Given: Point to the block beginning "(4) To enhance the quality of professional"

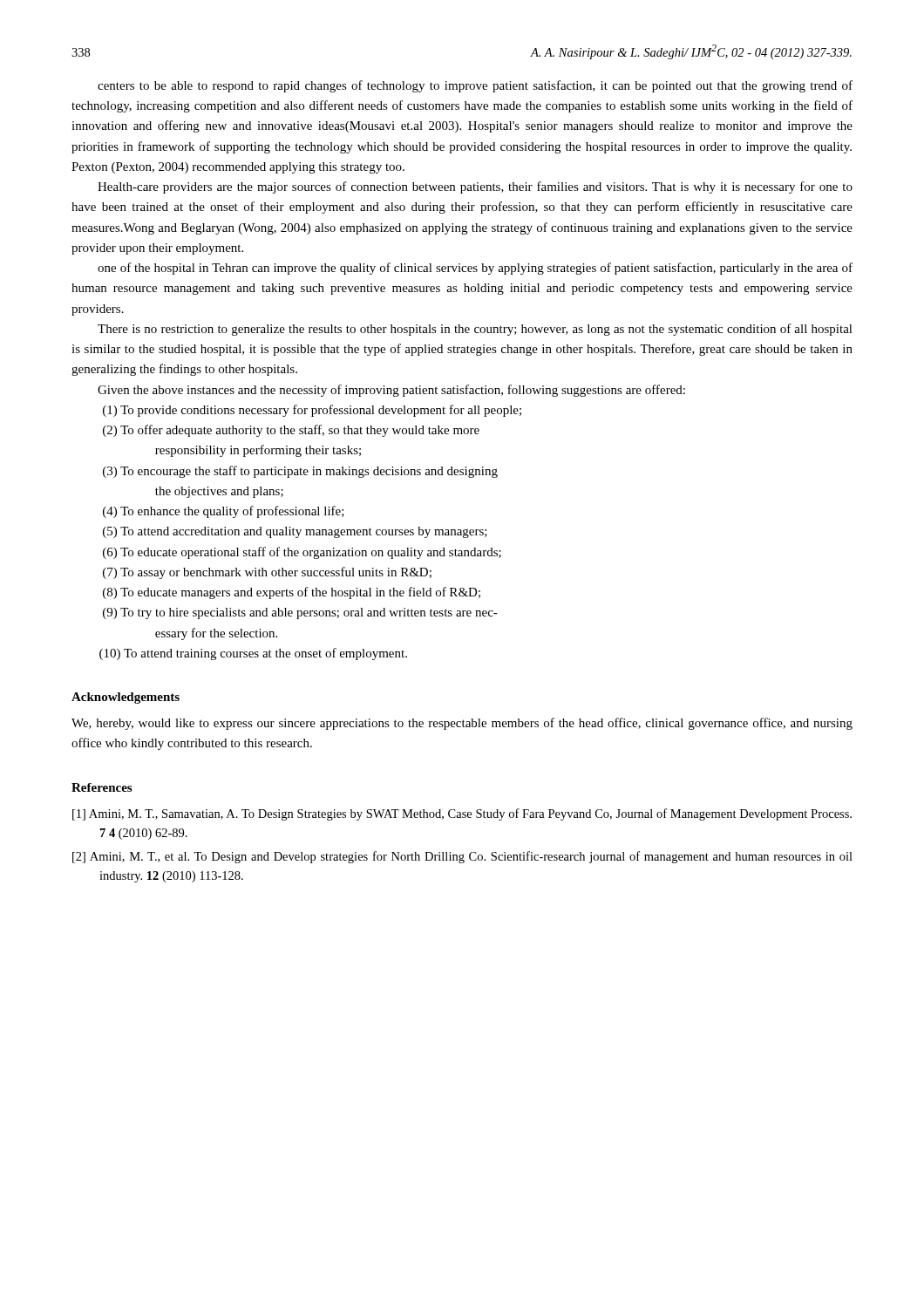Looking at the screenshot, I should pos(219,511).
